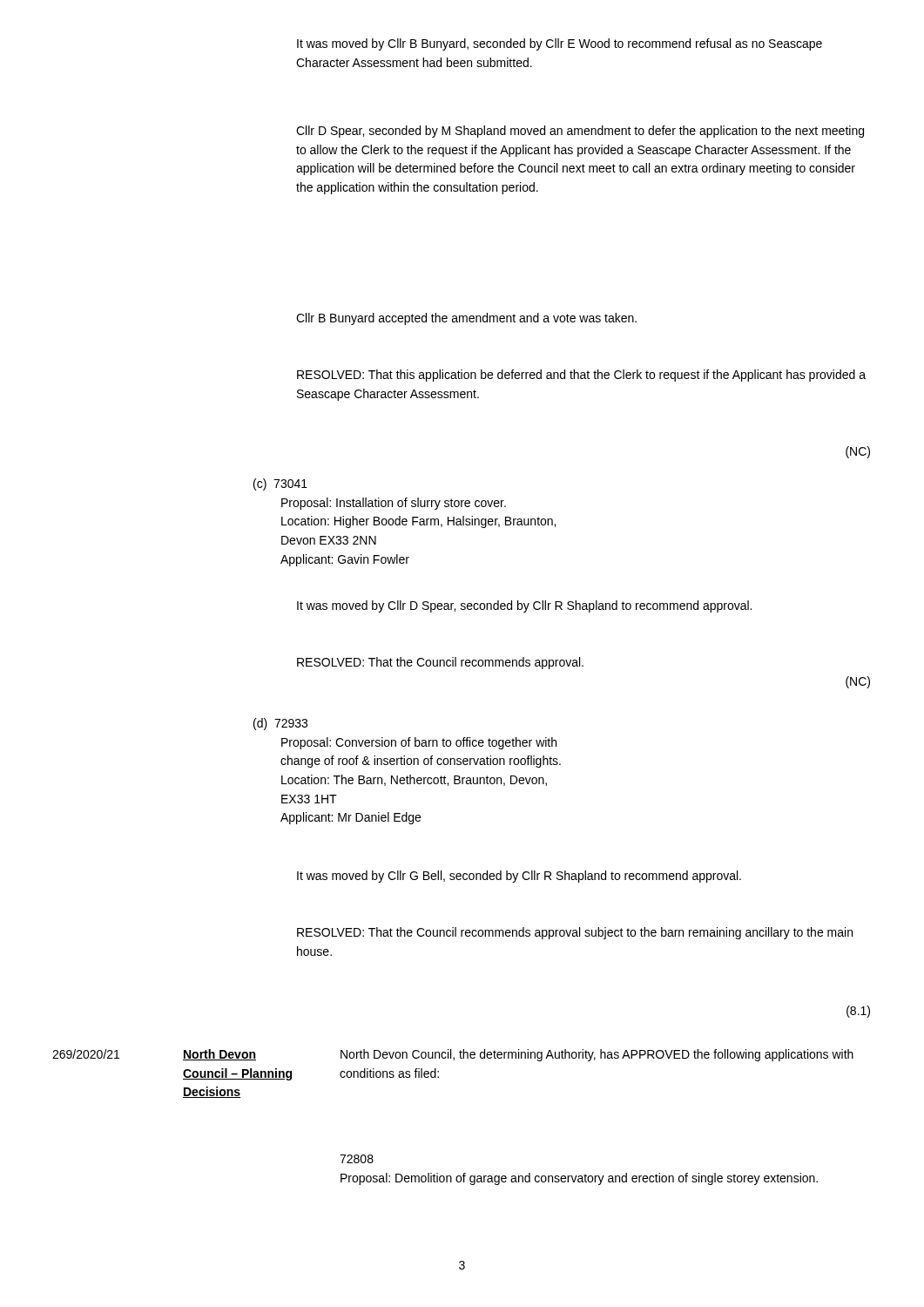Select the text block containing "It was moved by Cllr B Bunyard,"
The width and height of the screenshot is (924, 1307).
pos(559,53)
